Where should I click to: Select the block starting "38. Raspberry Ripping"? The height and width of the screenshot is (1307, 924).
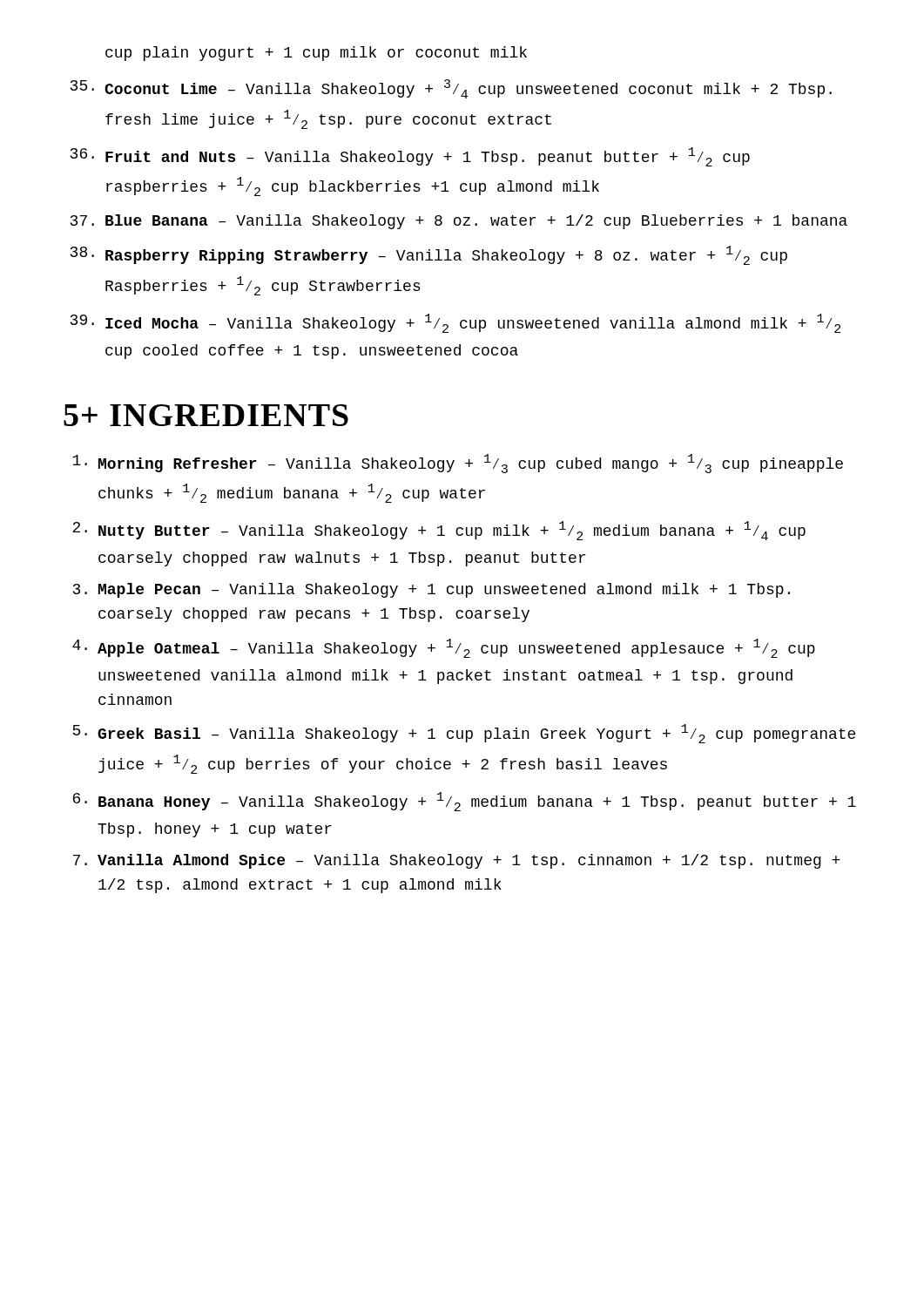tap(429, 255)
